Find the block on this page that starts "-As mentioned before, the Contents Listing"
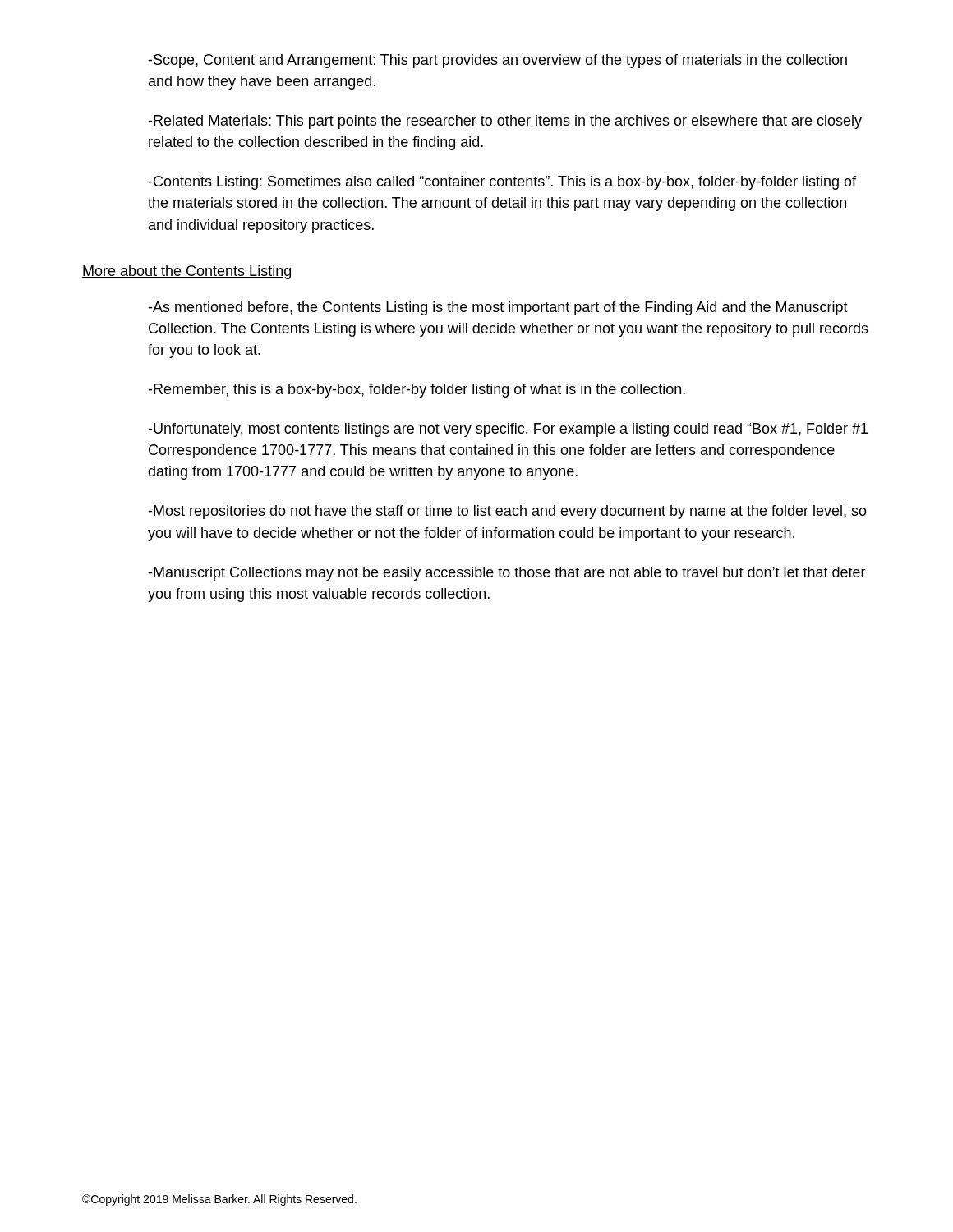 pyautogui.click(x=508, y=328)
